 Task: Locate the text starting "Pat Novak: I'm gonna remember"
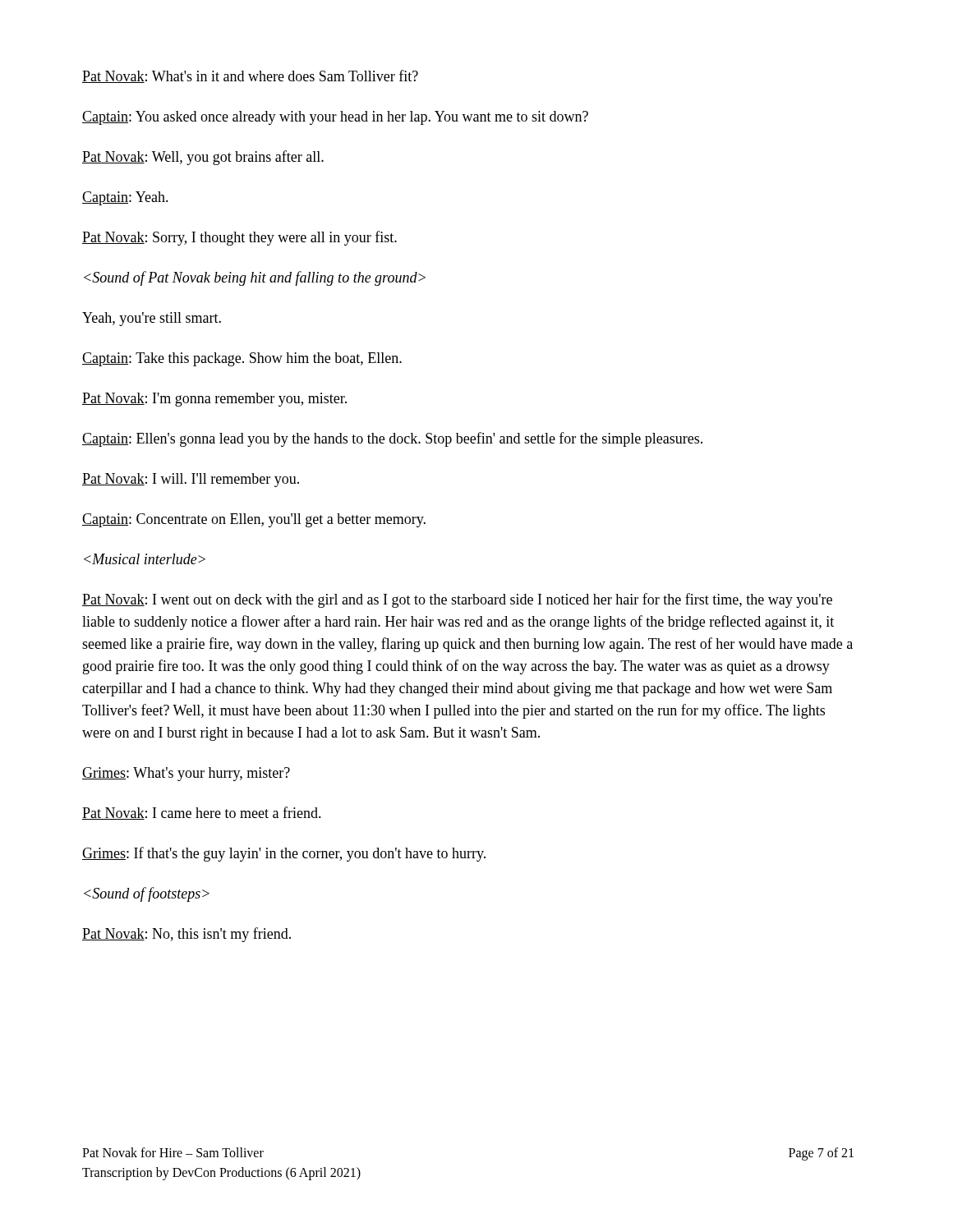(x=215, y=398)
